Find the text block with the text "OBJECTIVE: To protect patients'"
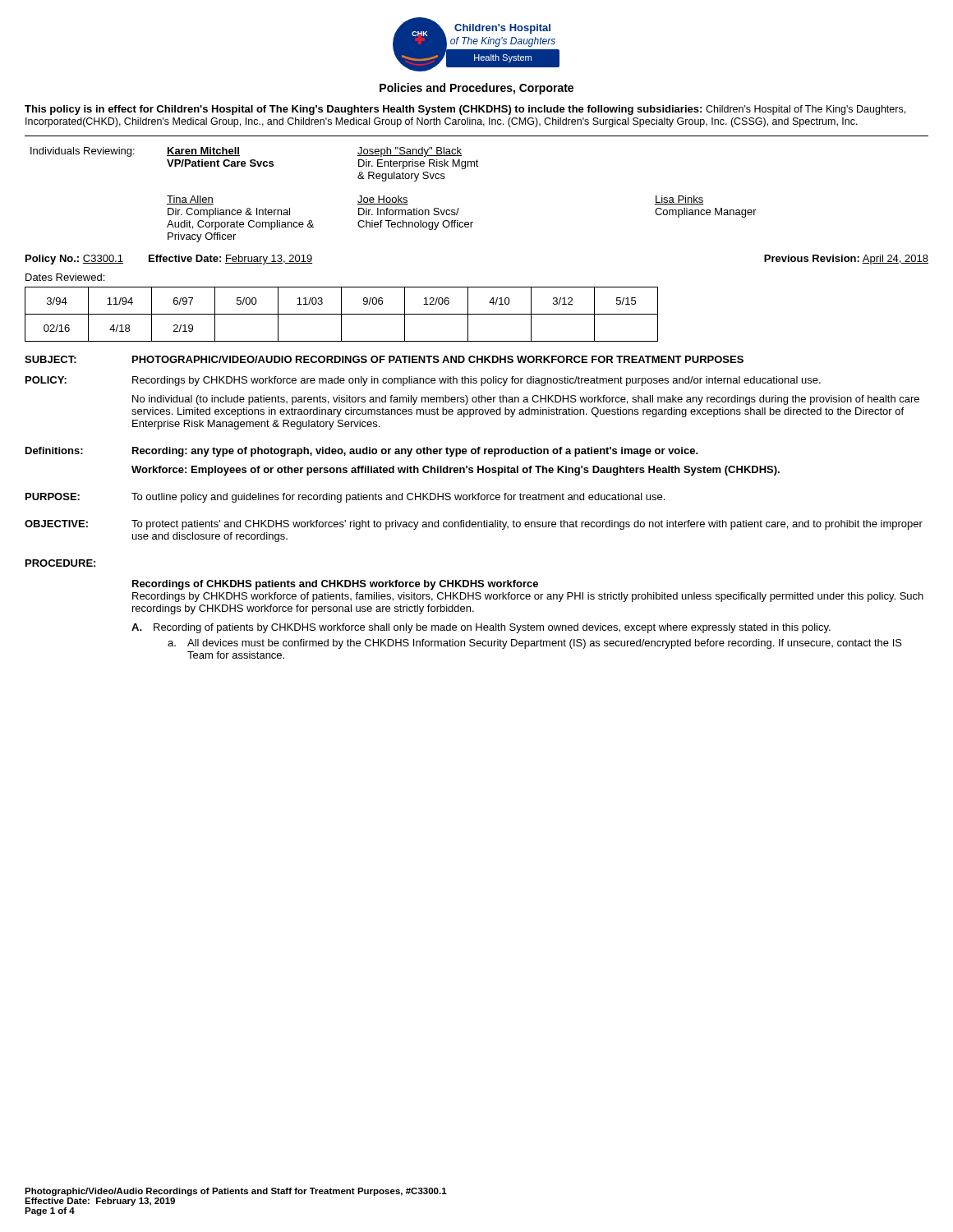The width and height of the screenshot is (953, 1232). click(x=476, y=533)
